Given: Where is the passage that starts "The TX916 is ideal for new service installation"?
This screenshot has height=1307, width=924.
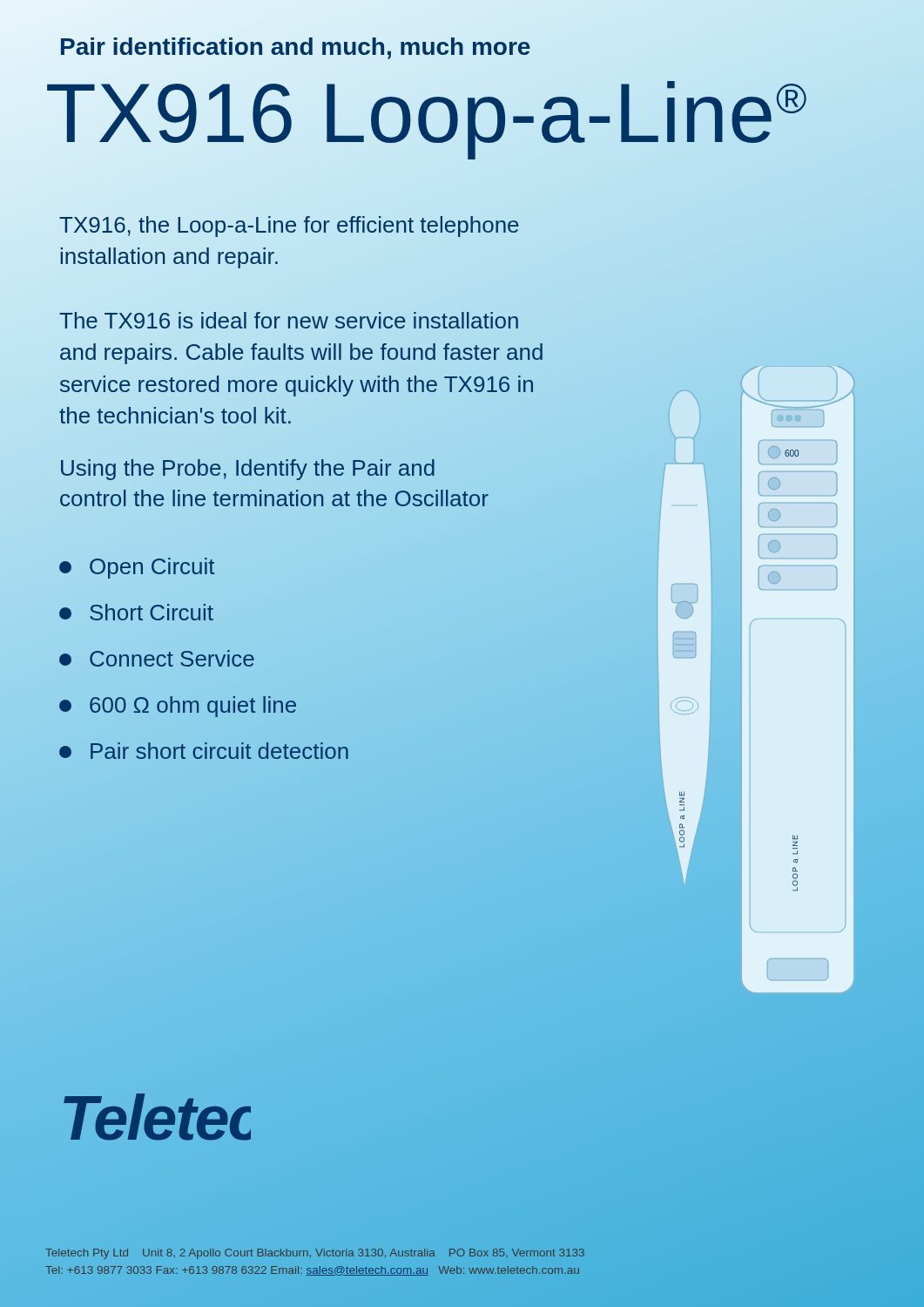Looking at the screenshot, I should click(x=302, y=368).
